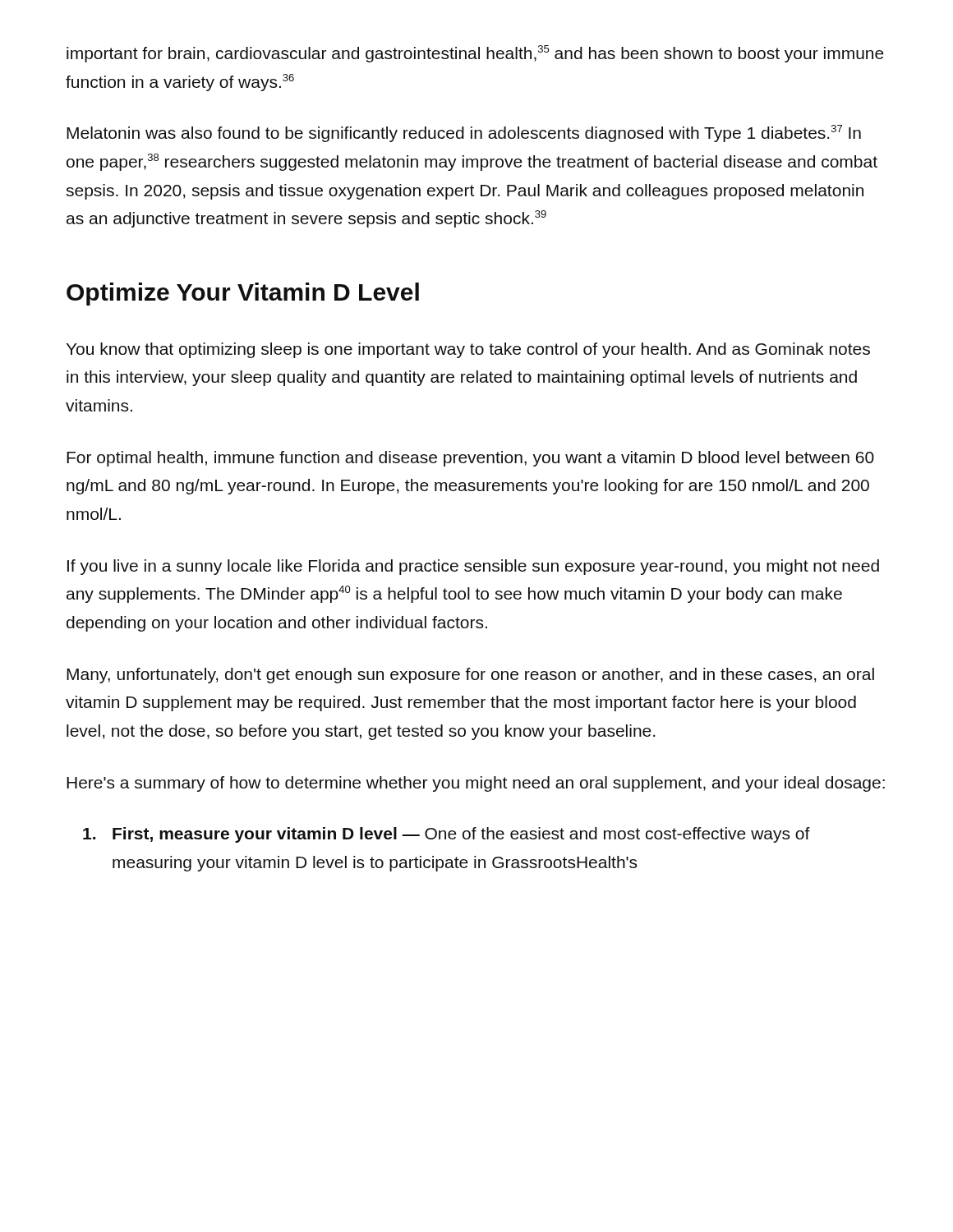
Task: Point to the block beginning "important for brain,"
Action: point(475,67)
